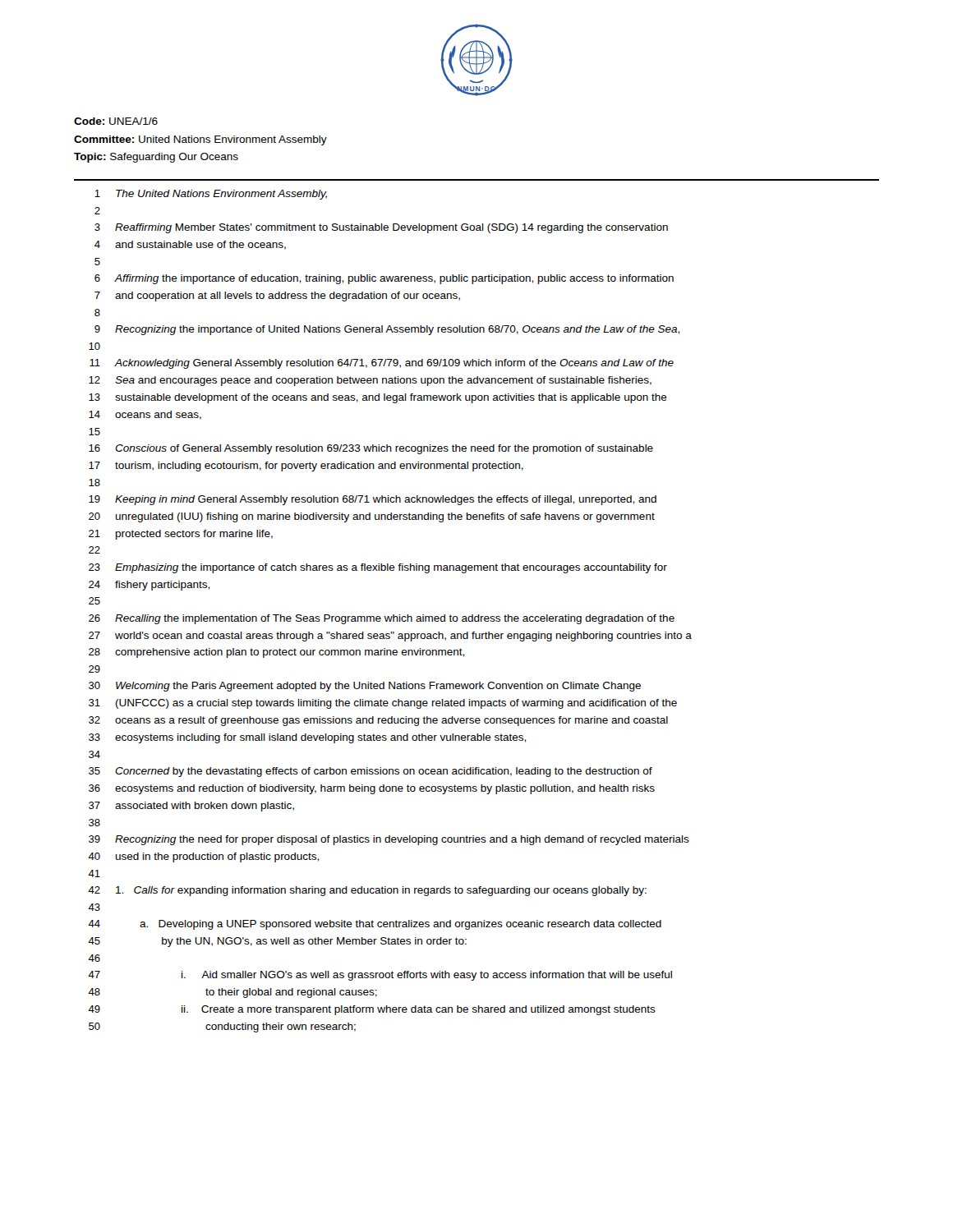Locate the list item that says "47 i. Aid smaller"
The image size is (953, 1232).
(x=476, y=984)
